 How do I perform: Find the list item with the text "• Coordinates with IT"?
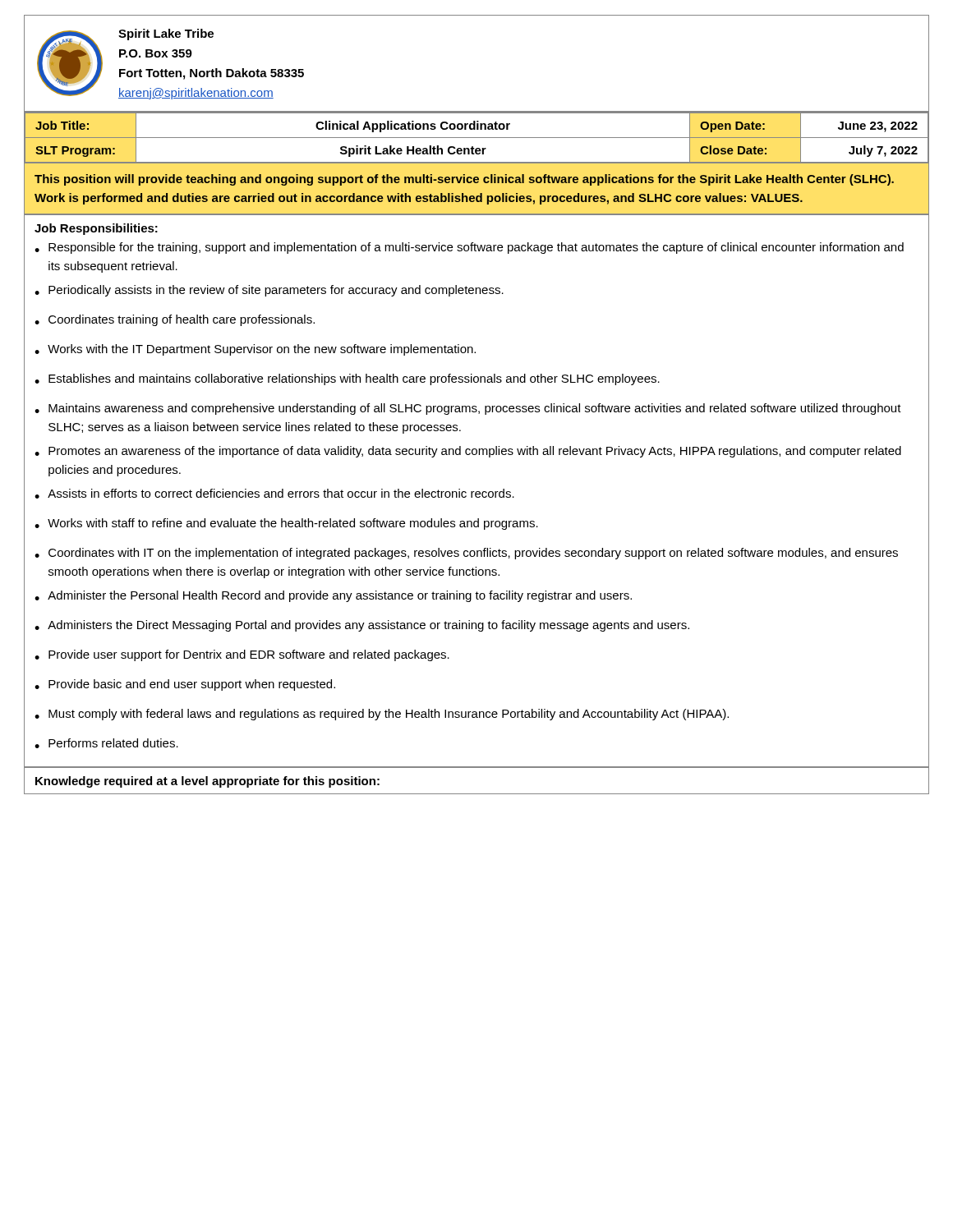click(476, 562)
